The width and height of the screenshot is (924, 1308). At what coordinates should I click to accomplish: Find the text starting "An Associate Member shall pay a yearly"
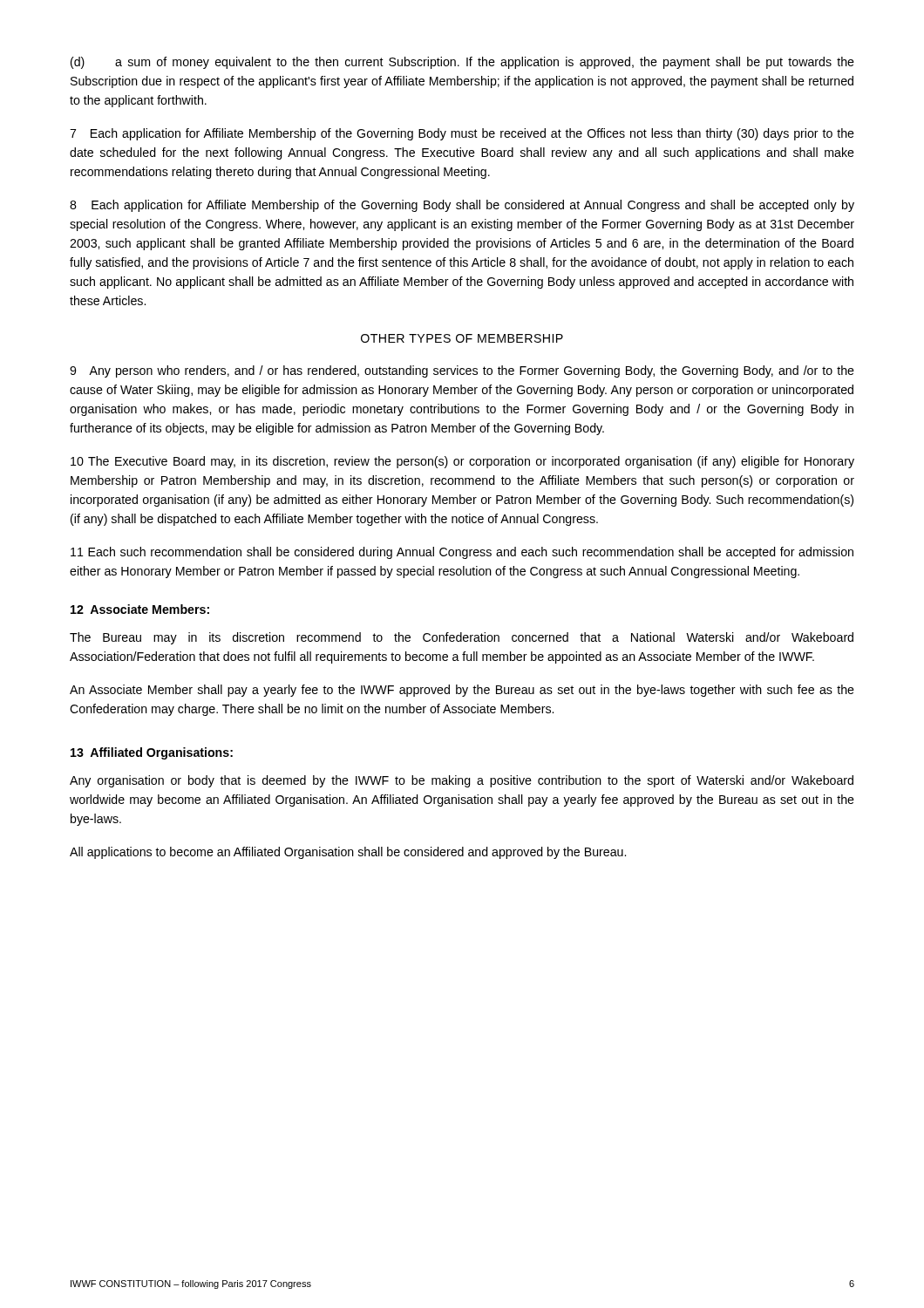tap(462, 699)
